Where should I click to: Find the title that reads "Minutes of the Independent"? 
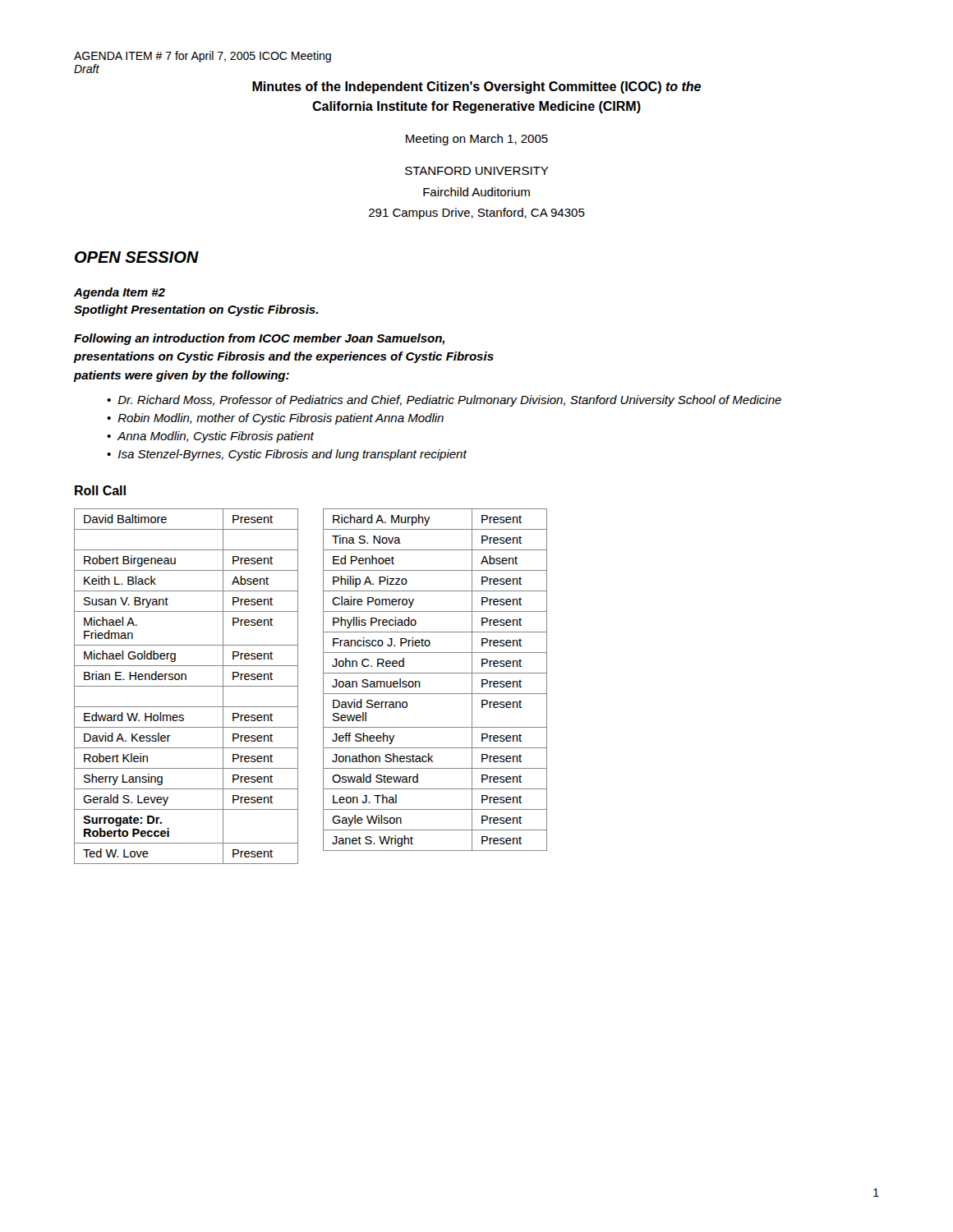[476, 97]
